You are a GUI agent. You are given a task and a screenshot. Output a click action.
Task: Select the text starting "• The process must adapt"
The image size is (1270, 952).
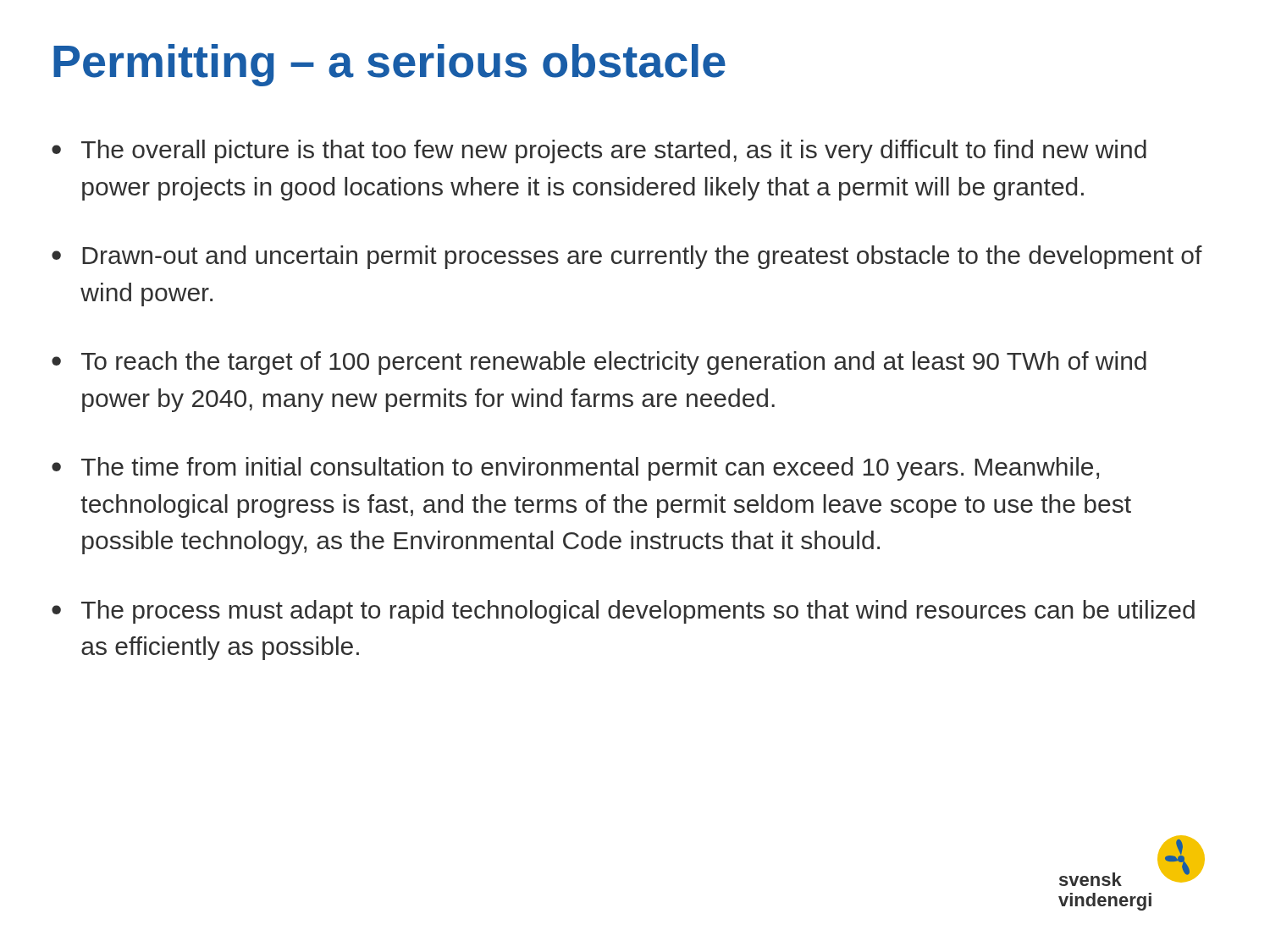coord(627,628)
